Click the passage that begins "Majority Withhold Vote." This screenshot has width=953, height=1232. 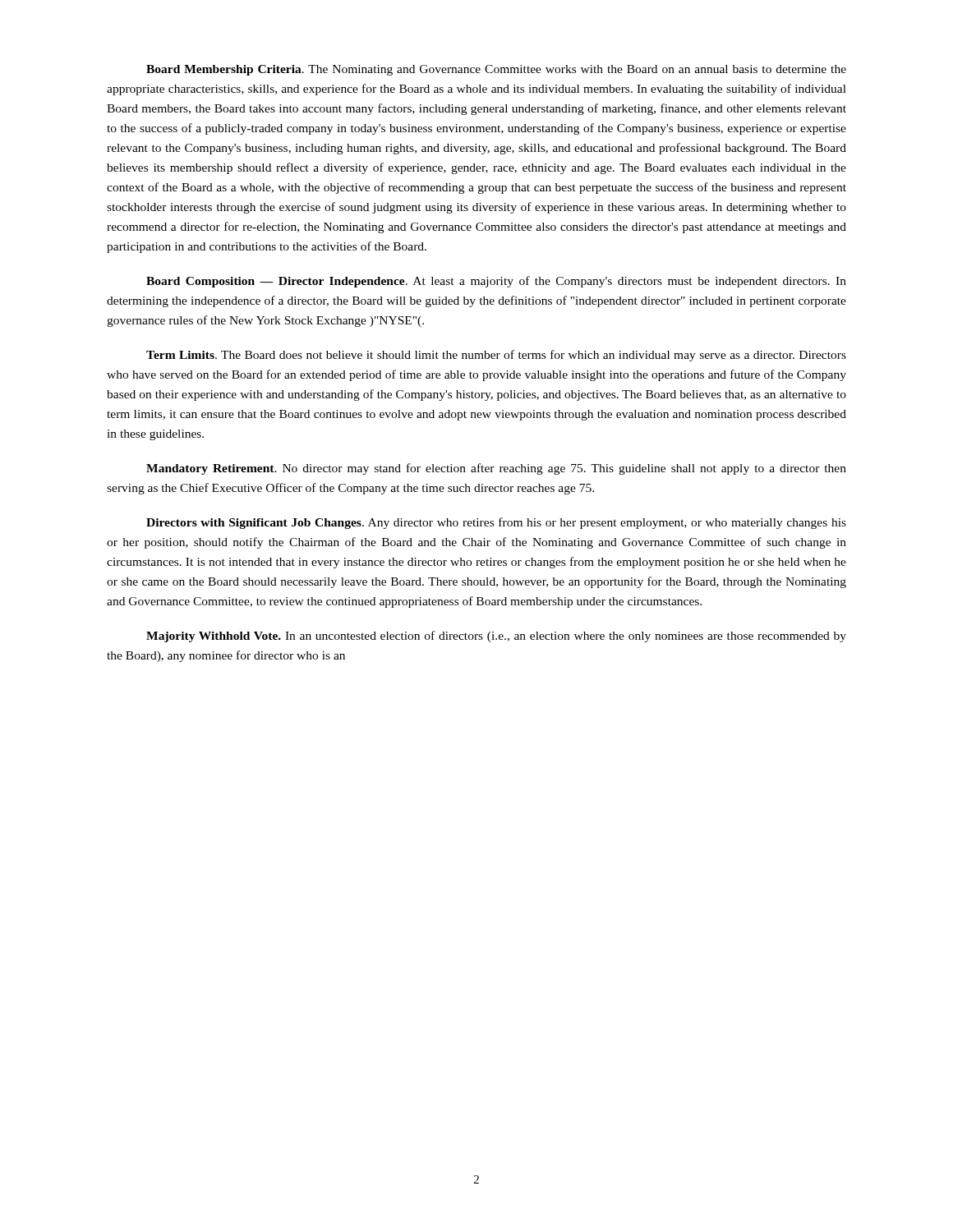pos(476,646)
